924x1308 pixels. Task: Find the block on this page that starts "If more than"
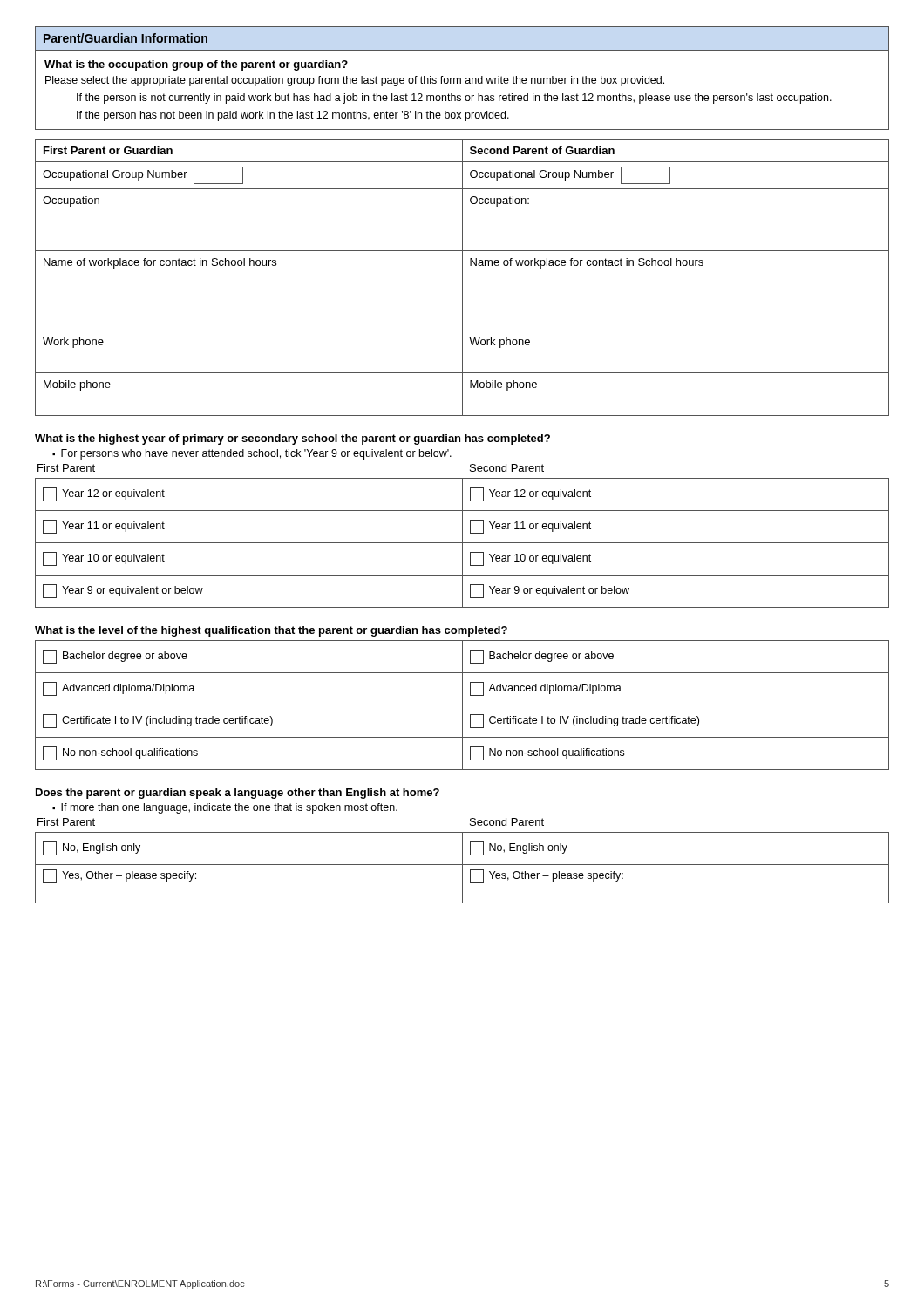[x=229, y=807]
